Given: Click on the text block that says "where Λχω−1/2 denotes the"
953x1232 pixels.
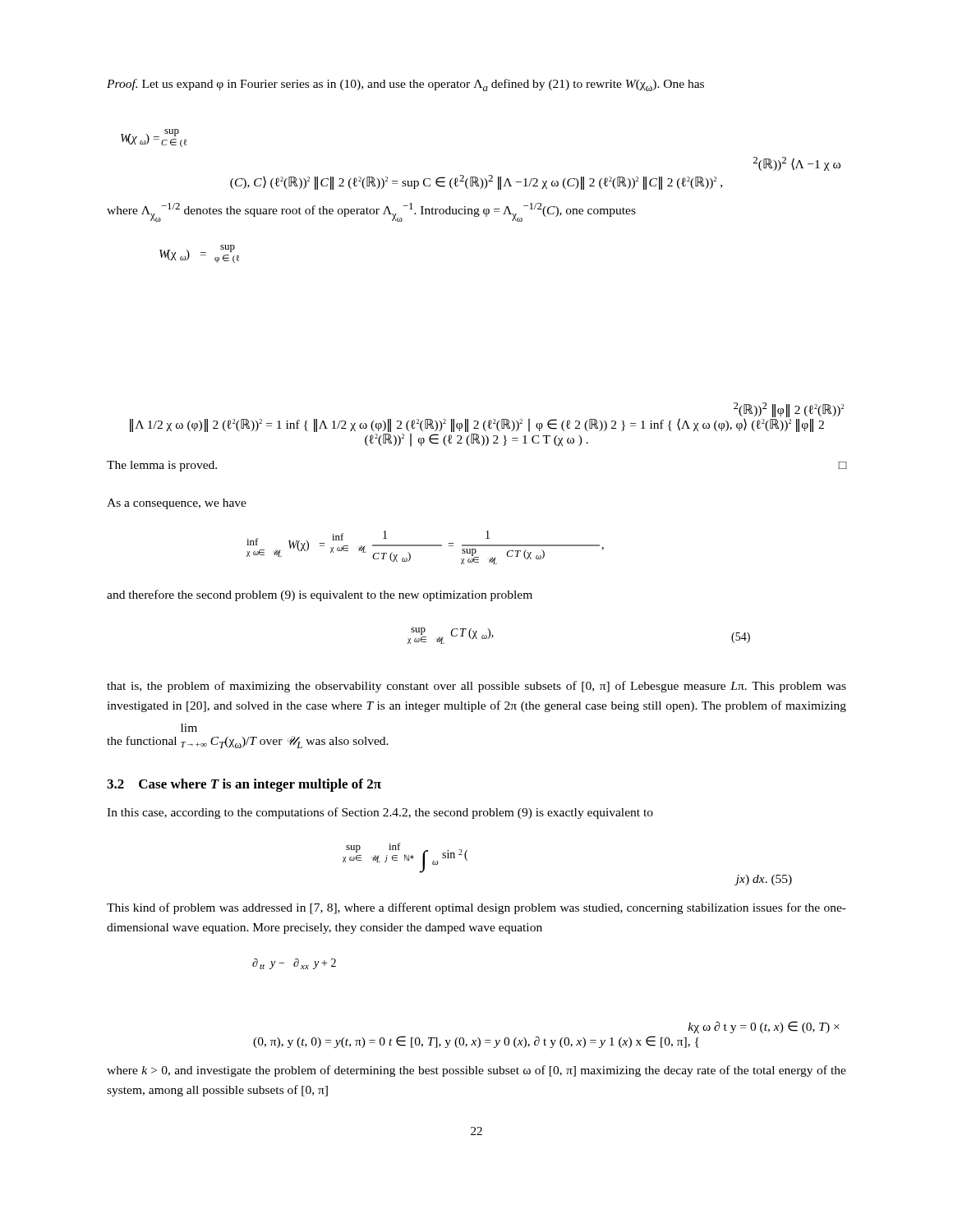Looking at the screenshot, I should [371, 211].
